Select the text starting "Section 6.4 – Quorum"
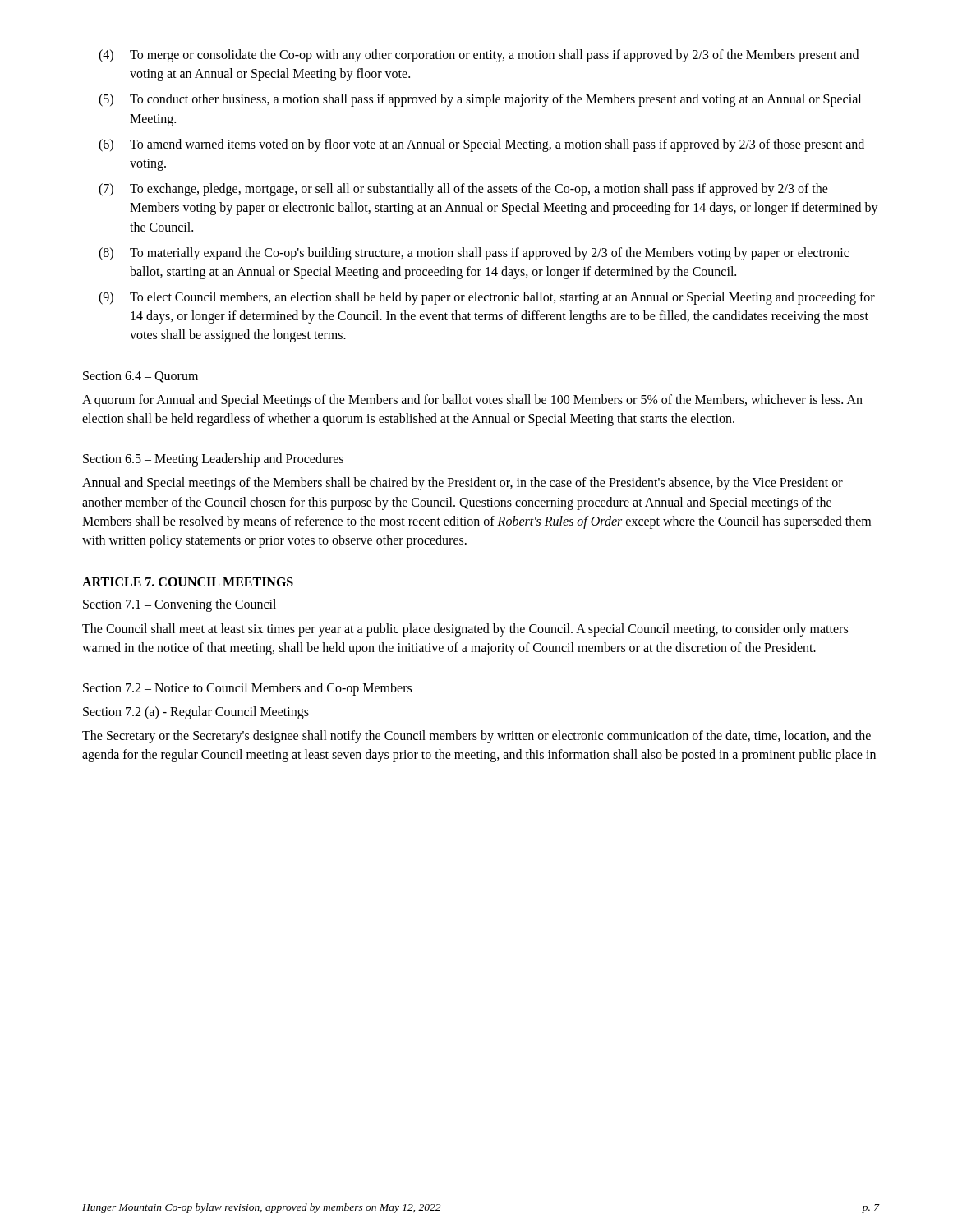This screenshot has height=1232, width=953. (140, 375)
